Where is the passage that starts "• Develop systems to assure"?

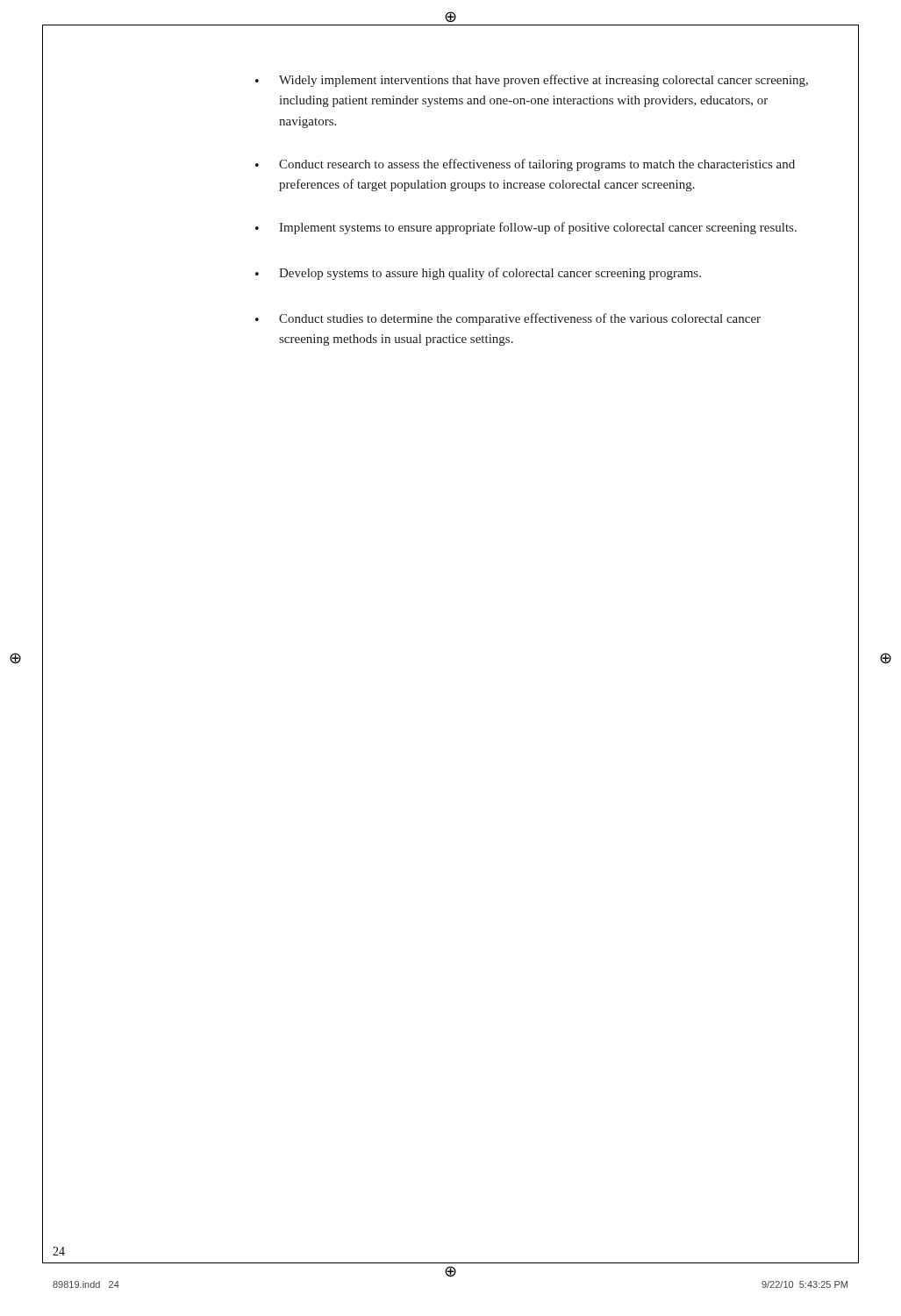pos(534,275)
